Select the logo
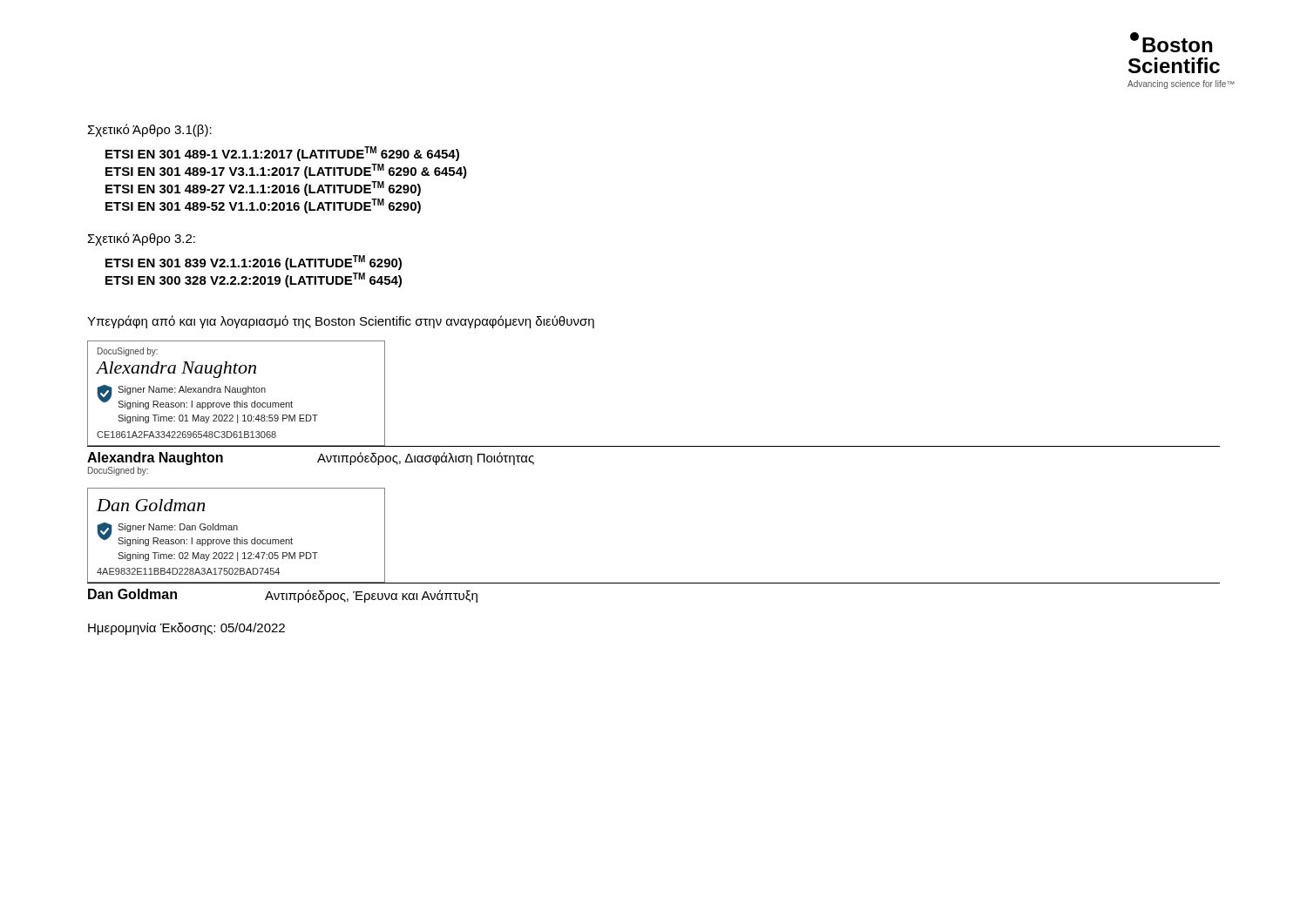This screenshot has height=924, width=1307. pyautogui.click(x=1185, y=61)
